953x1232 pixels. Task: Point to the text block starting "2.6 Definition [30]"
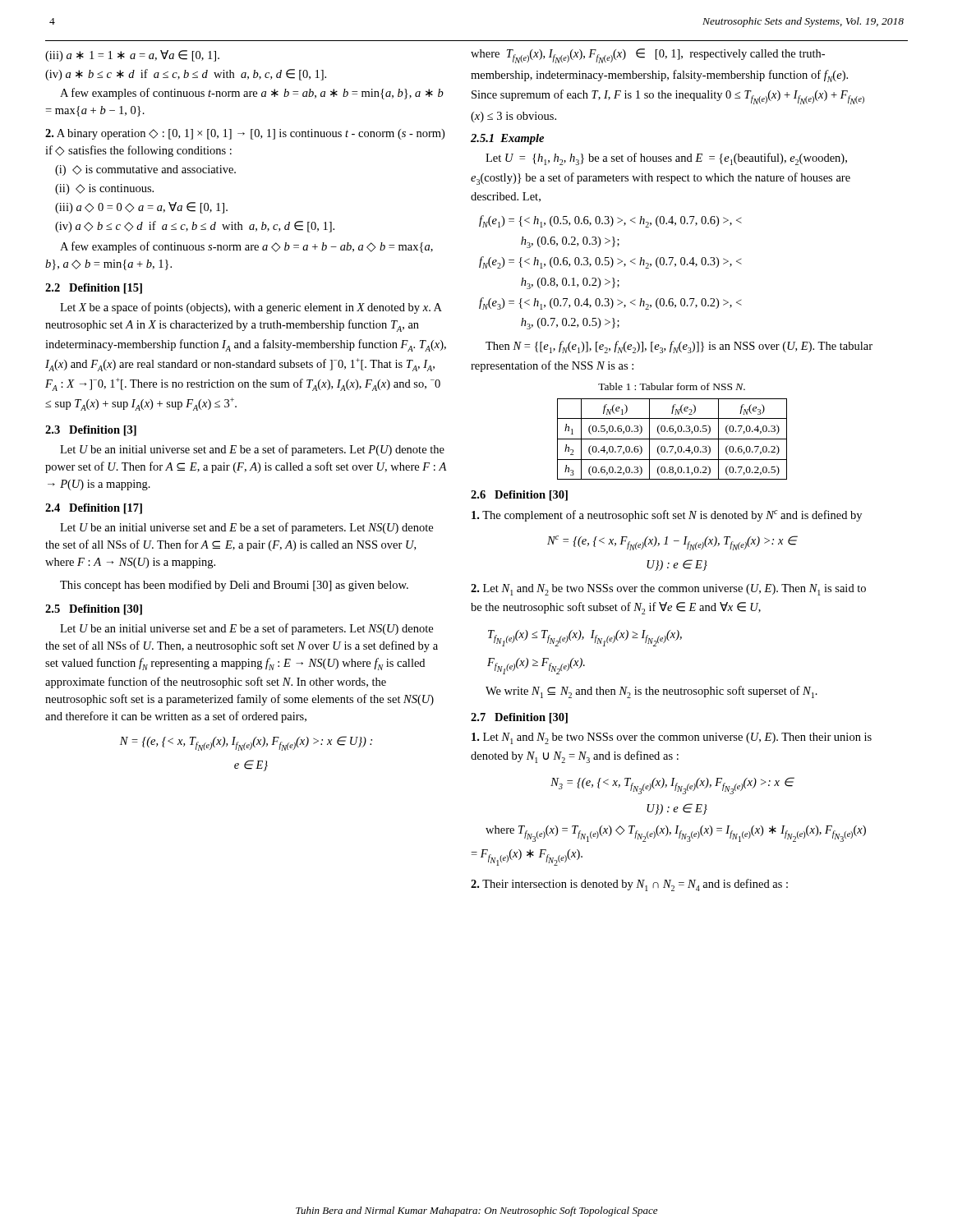(x=520, y=495)
